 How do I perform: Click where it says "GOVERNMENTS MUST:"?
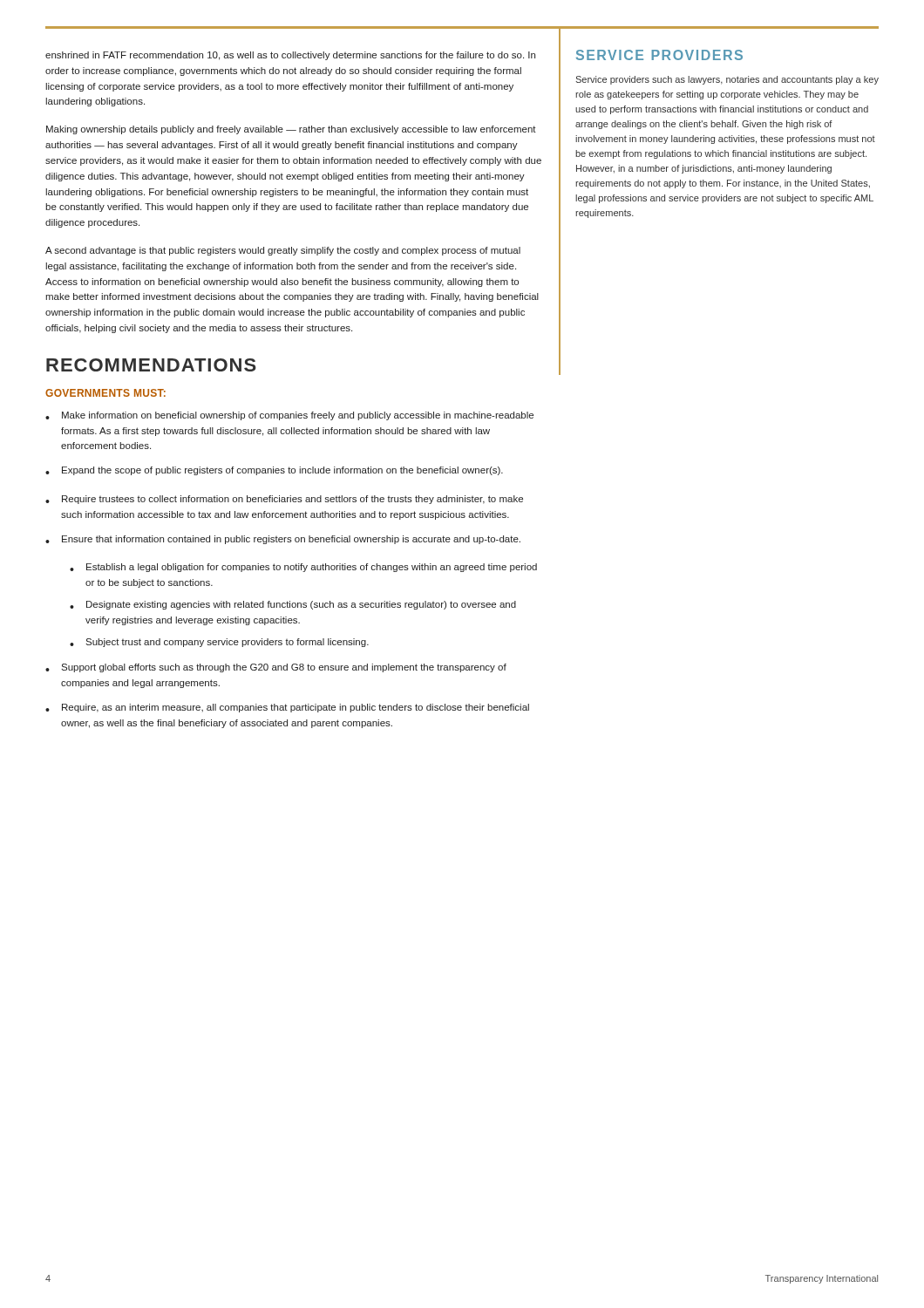[106, 393]
